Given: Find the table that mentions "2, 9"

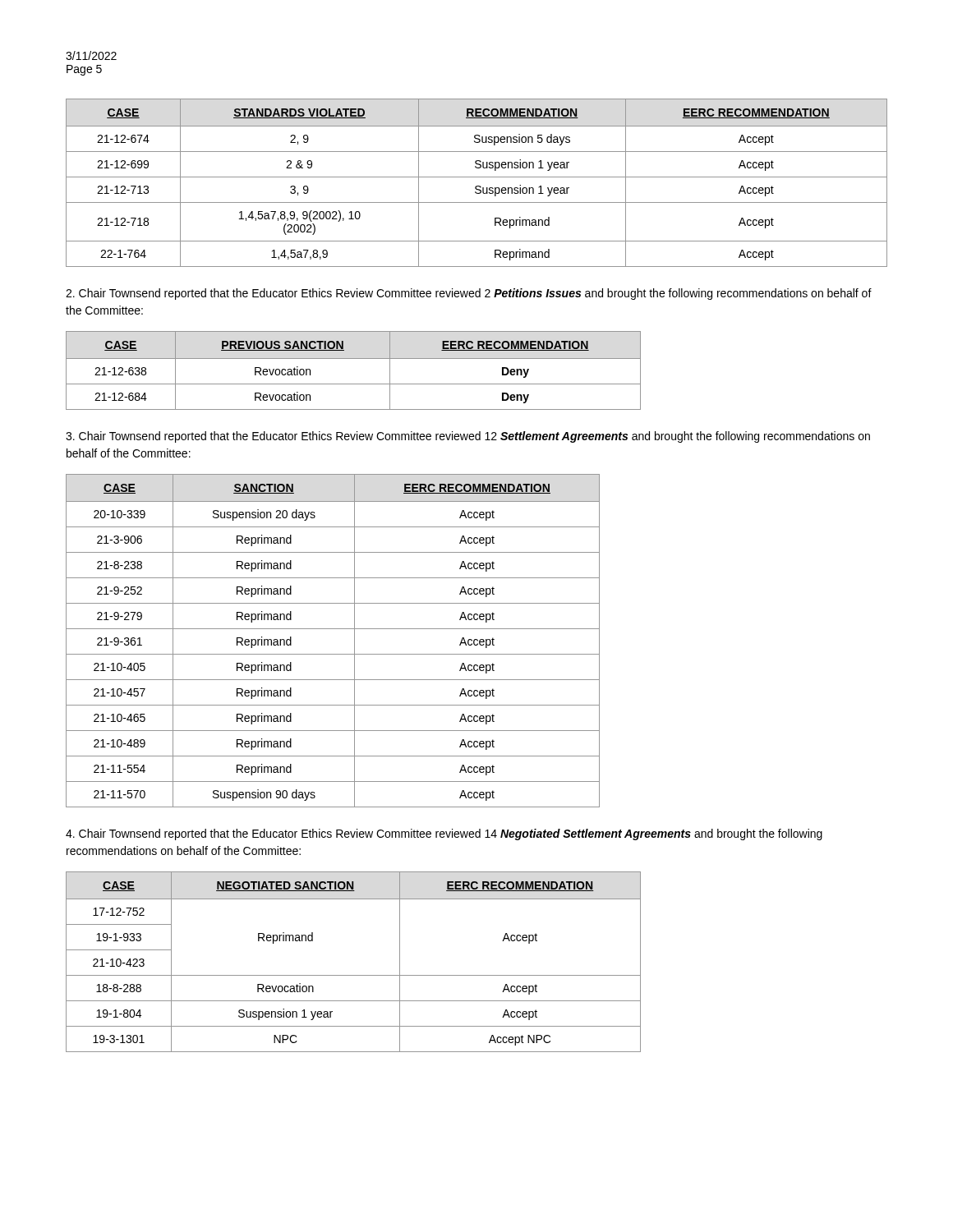Looking at the screenshot, I should 476,183.
